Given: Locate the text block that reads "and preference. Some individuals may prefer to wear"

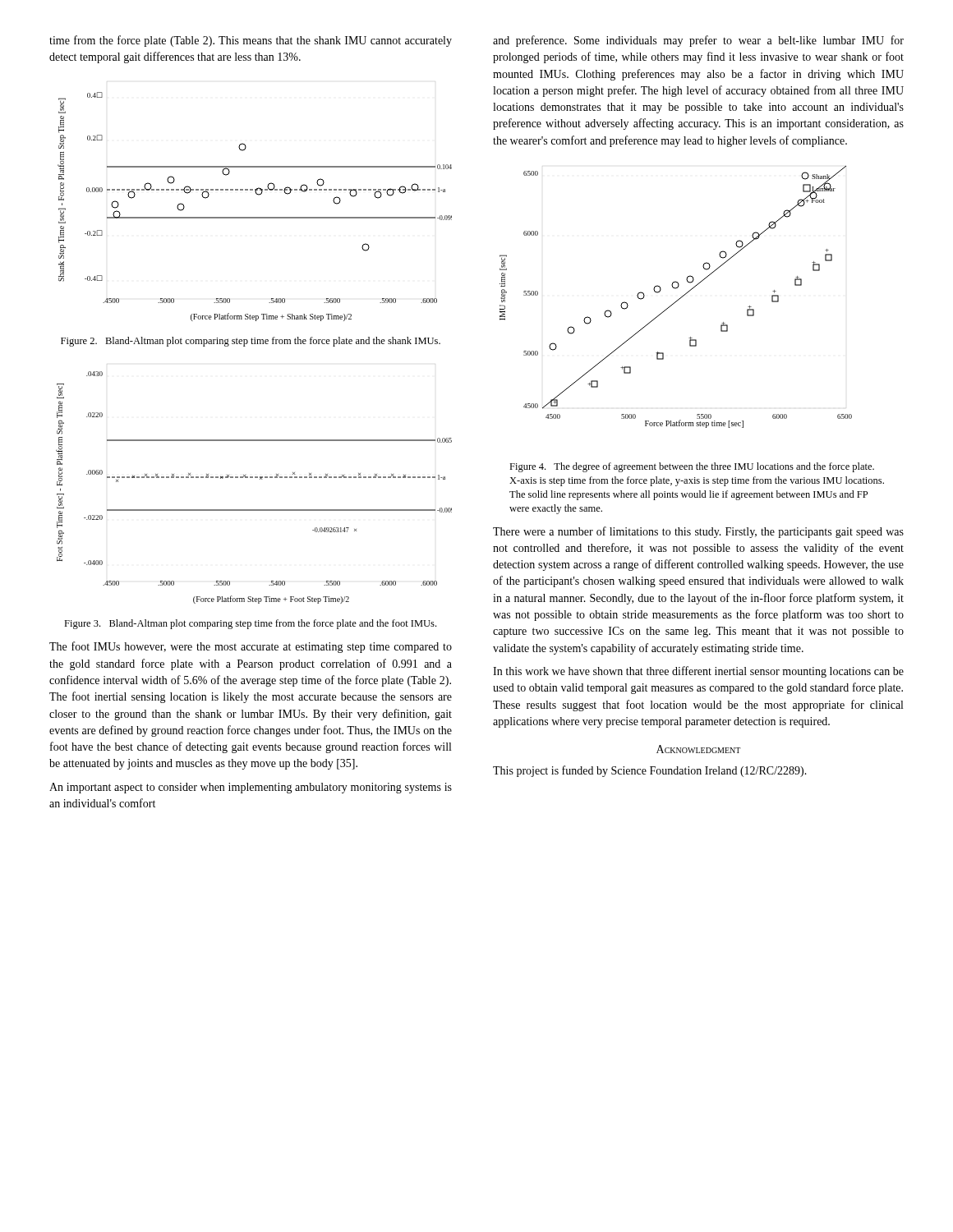Looking at the screenshot, I should tap(698, 91).
